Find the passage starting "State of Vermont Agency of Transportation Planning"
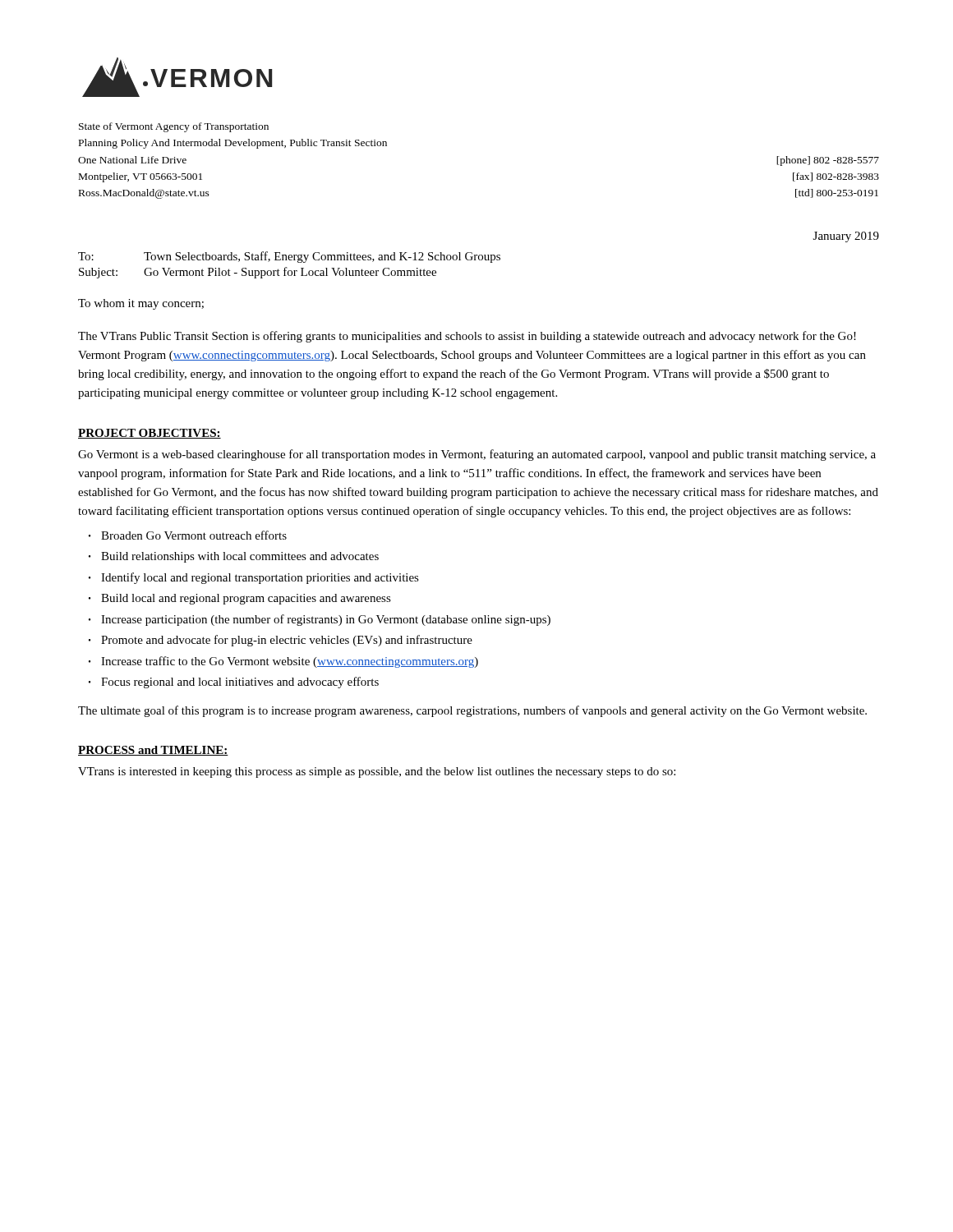The image size is (953, 1232). tap(174, 127)
